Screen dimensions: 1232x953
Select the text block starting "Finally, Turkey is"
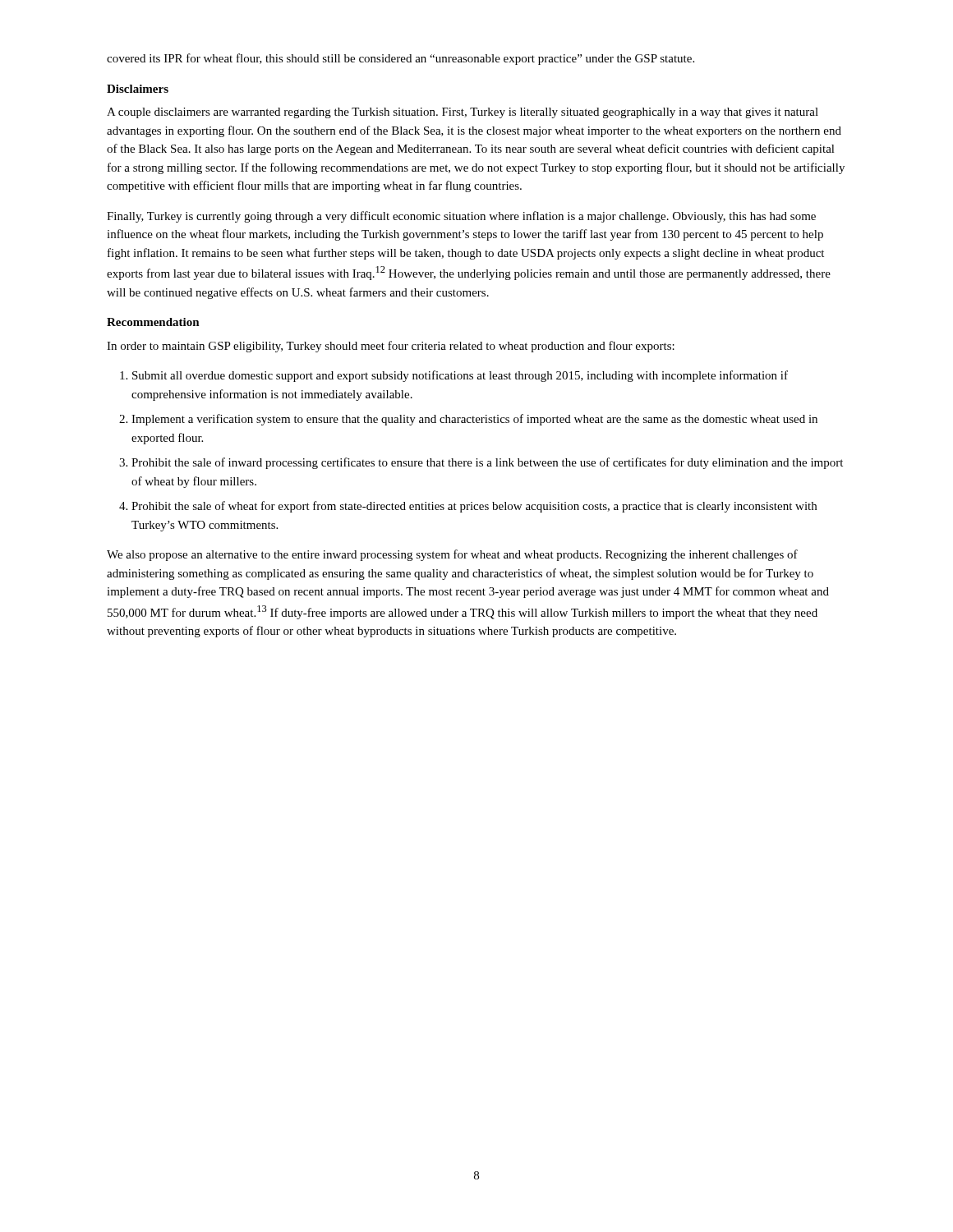tap(476, 254)
